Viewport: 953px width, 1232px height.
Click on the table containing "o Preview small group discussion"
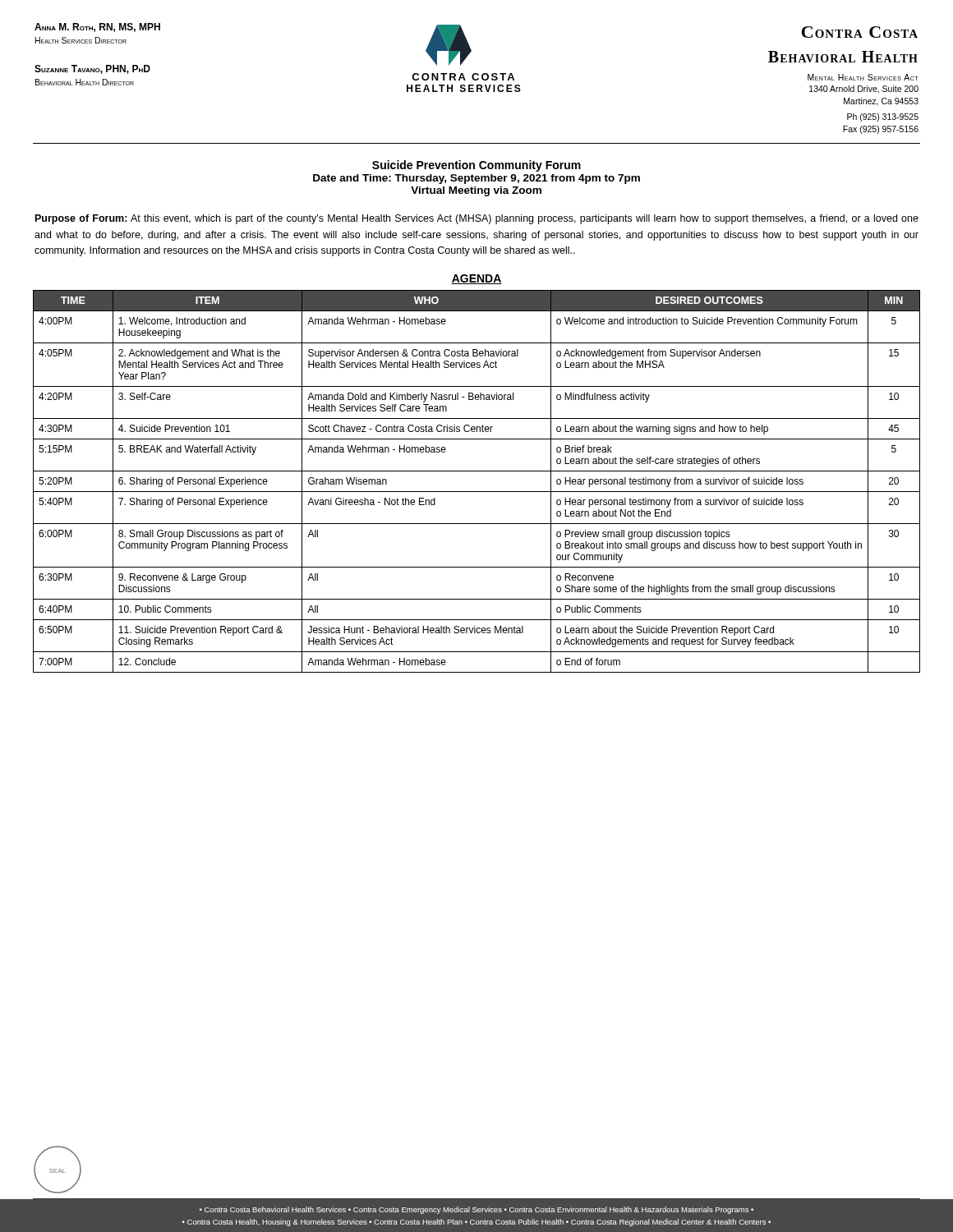476,482
